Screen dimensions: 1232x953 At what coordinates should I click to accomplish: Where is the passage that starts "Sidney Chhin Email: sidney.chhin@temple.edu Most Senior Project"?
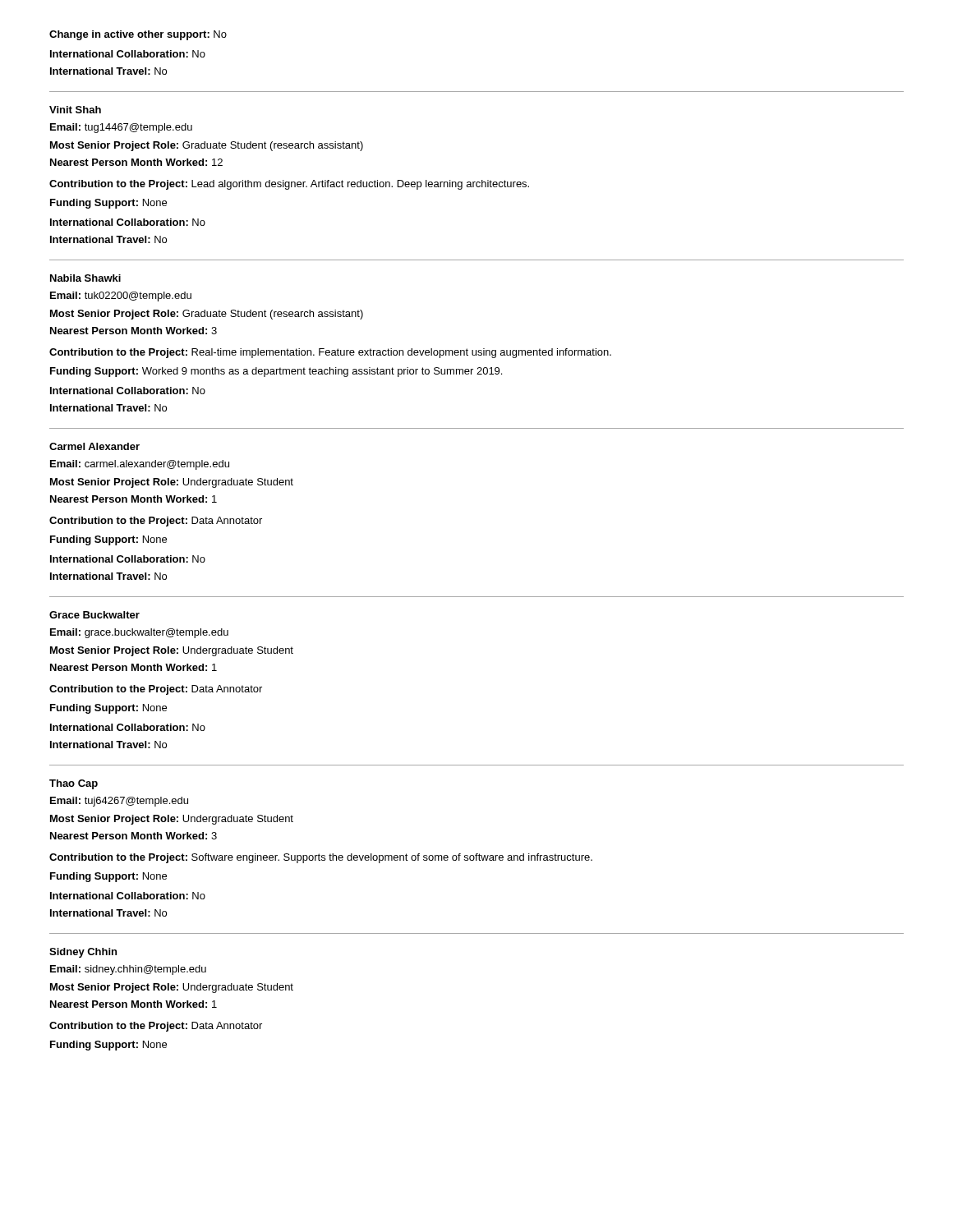pos(83,953)
